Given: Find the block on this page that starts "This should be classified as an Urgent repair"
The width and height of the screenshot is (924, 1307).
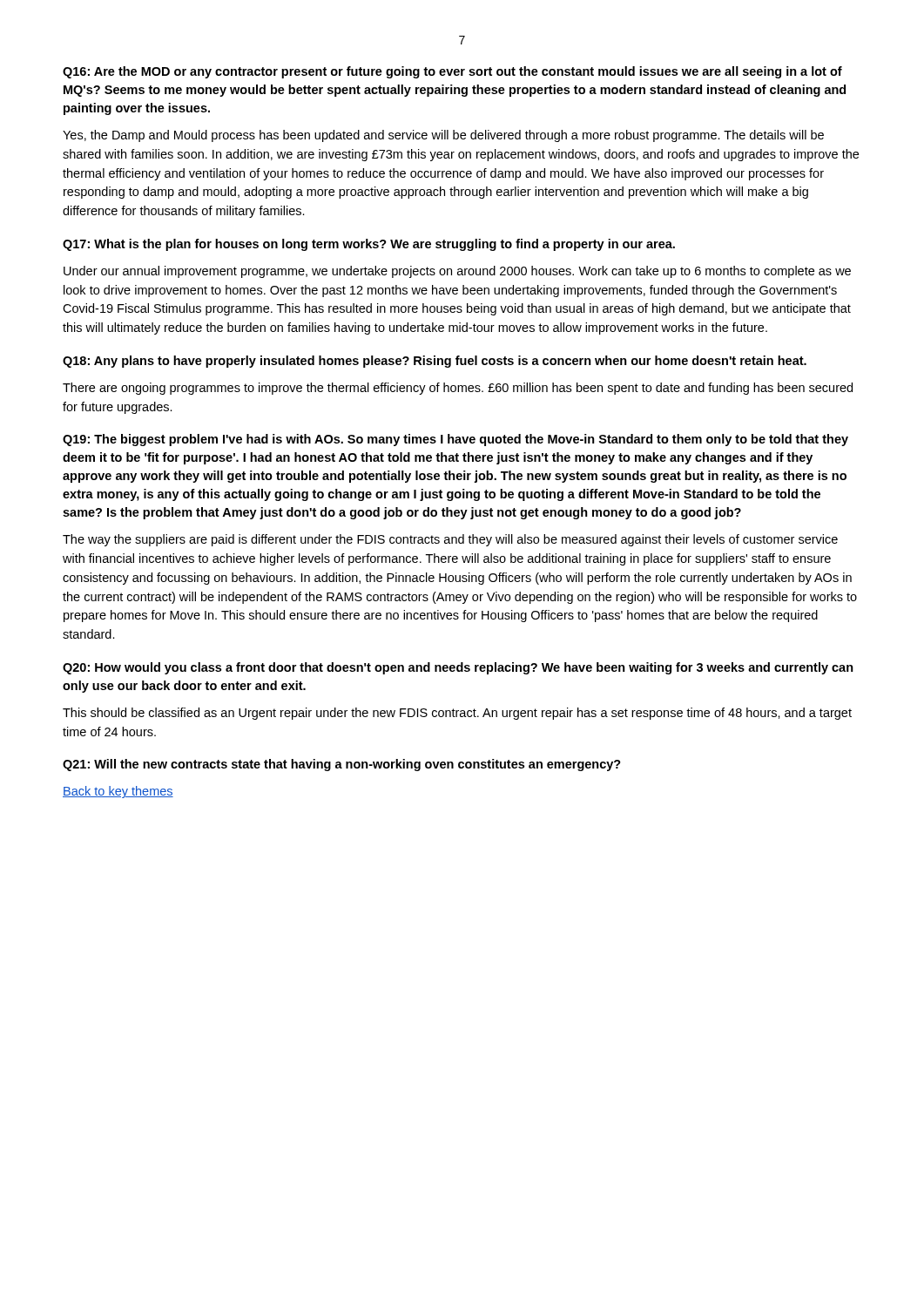Looking at the screenshot, I should tap(457, 722).
